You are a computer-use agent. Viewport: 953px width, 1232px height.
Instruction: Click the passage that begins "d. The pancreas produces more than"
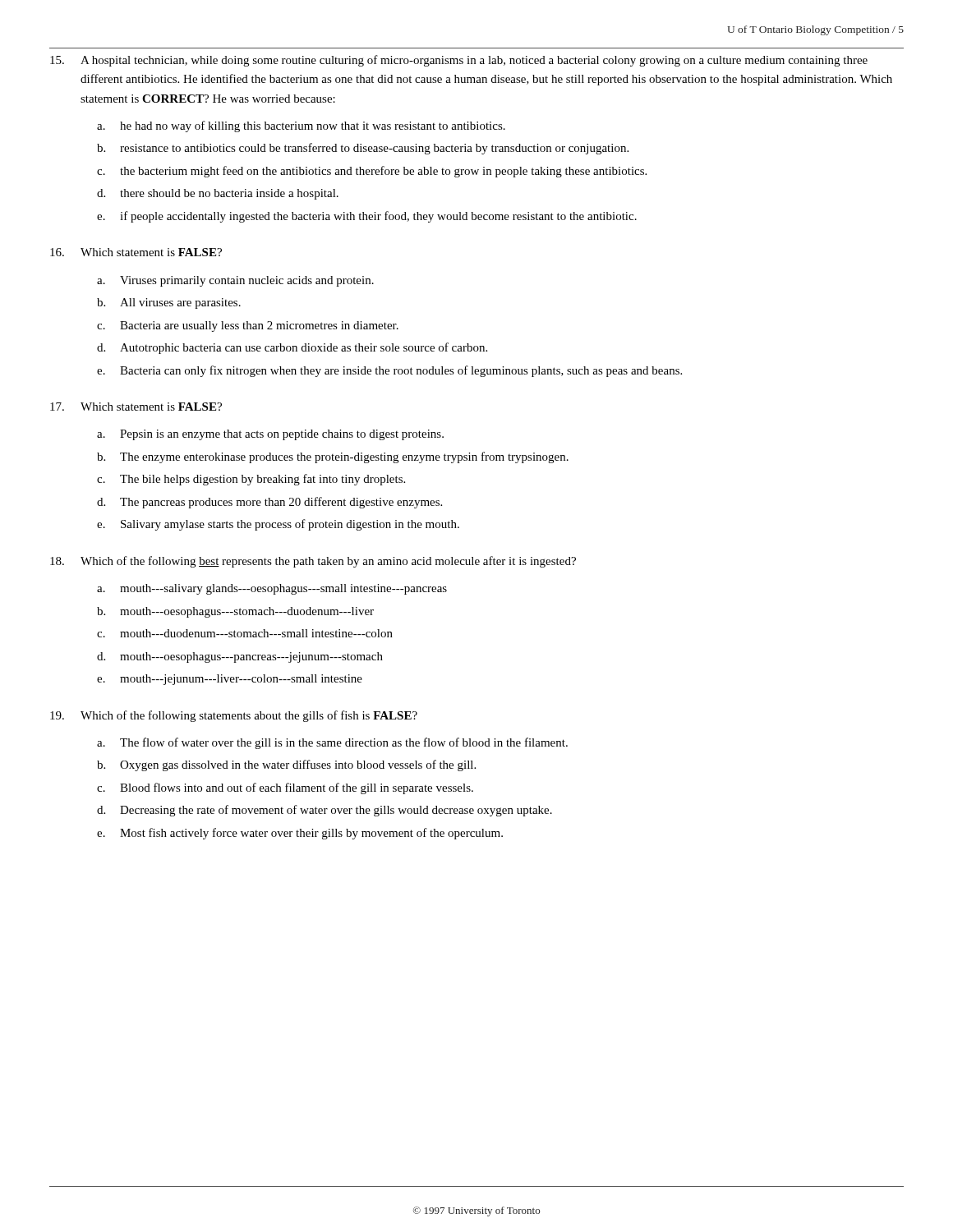click(x=269, y=503)
